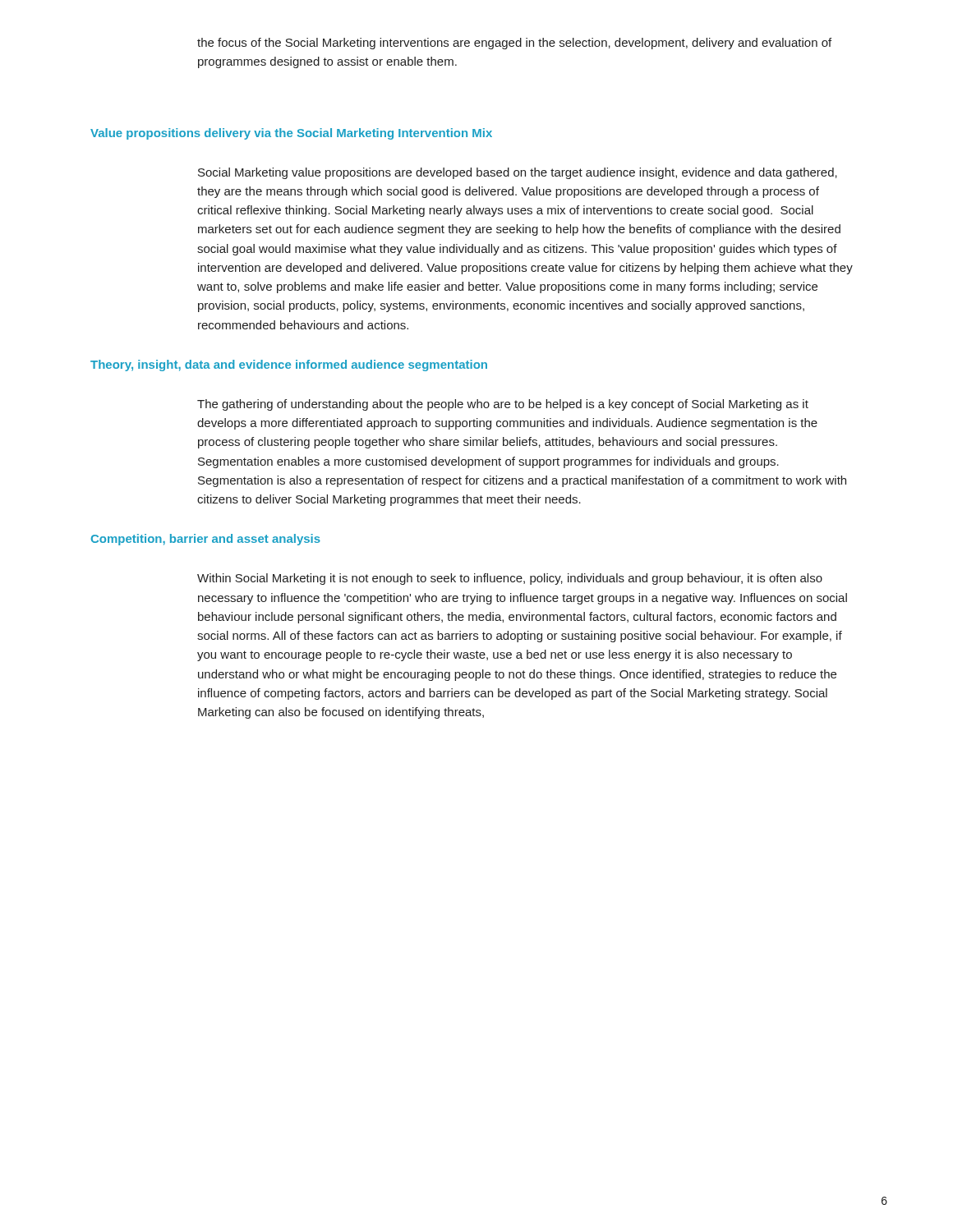The image size is (953, 1232).
Task: Locate the section header that opens with "Value propositions delivery via"
Action: pyautogui.click(x=291, y=132)
